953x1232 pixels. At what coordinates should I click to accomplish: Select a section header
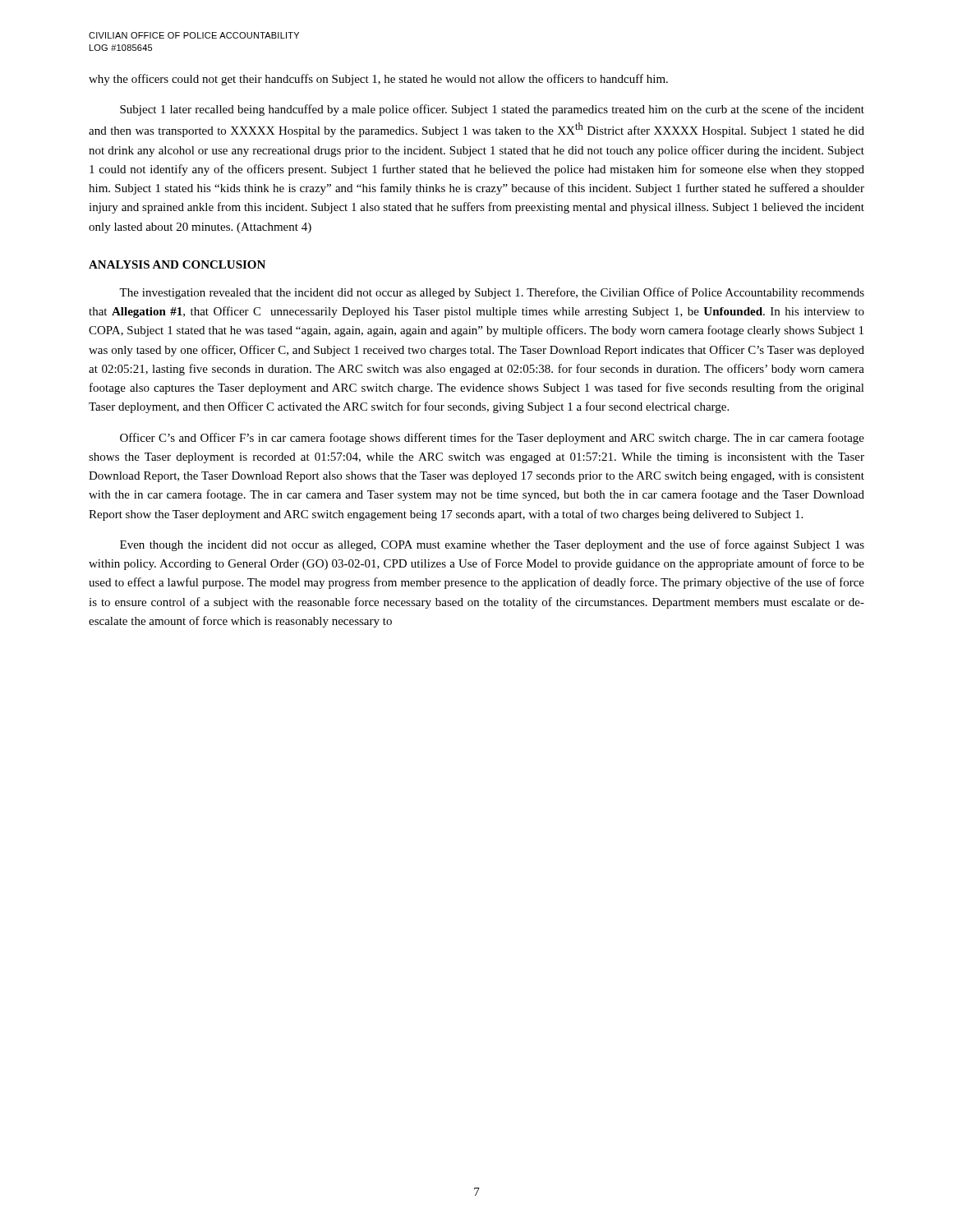177,264
